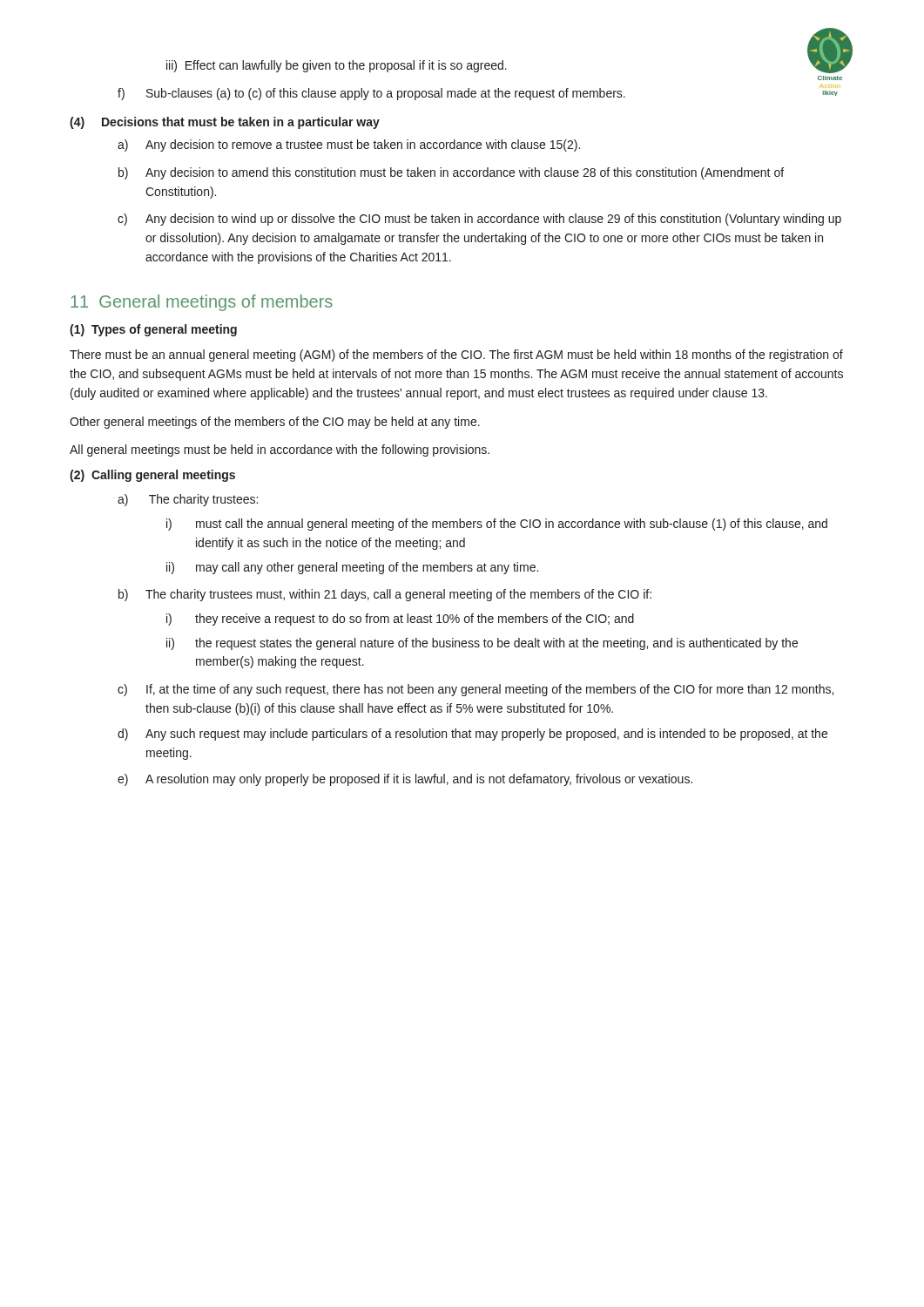Select the list item that reads "c) Any decision to wind up or"
This screenshot has height=1307, width=924.
[x=486, y=239]
